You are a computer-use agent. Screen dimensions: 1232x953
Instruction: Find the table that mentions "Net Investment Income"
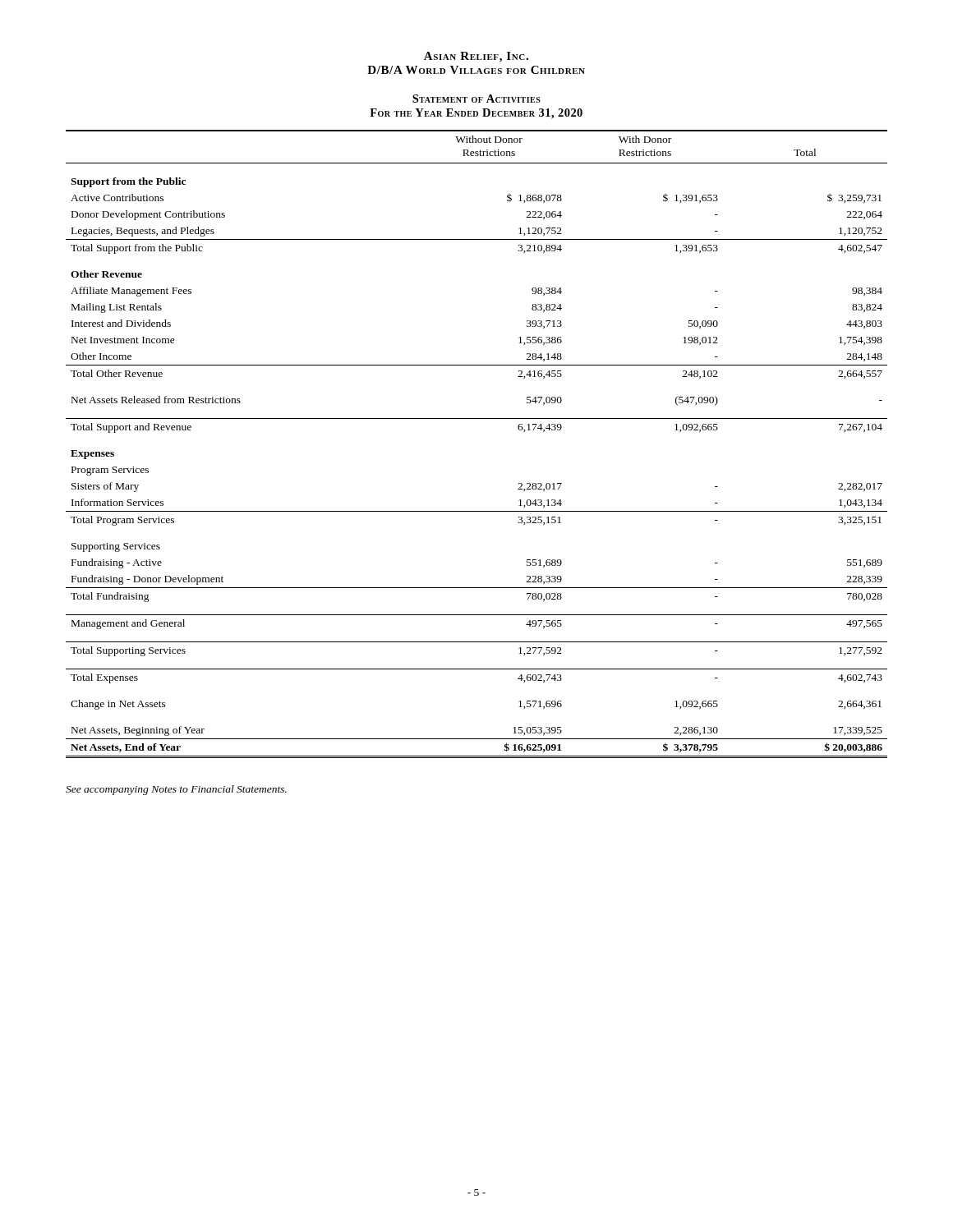point(476,445)
